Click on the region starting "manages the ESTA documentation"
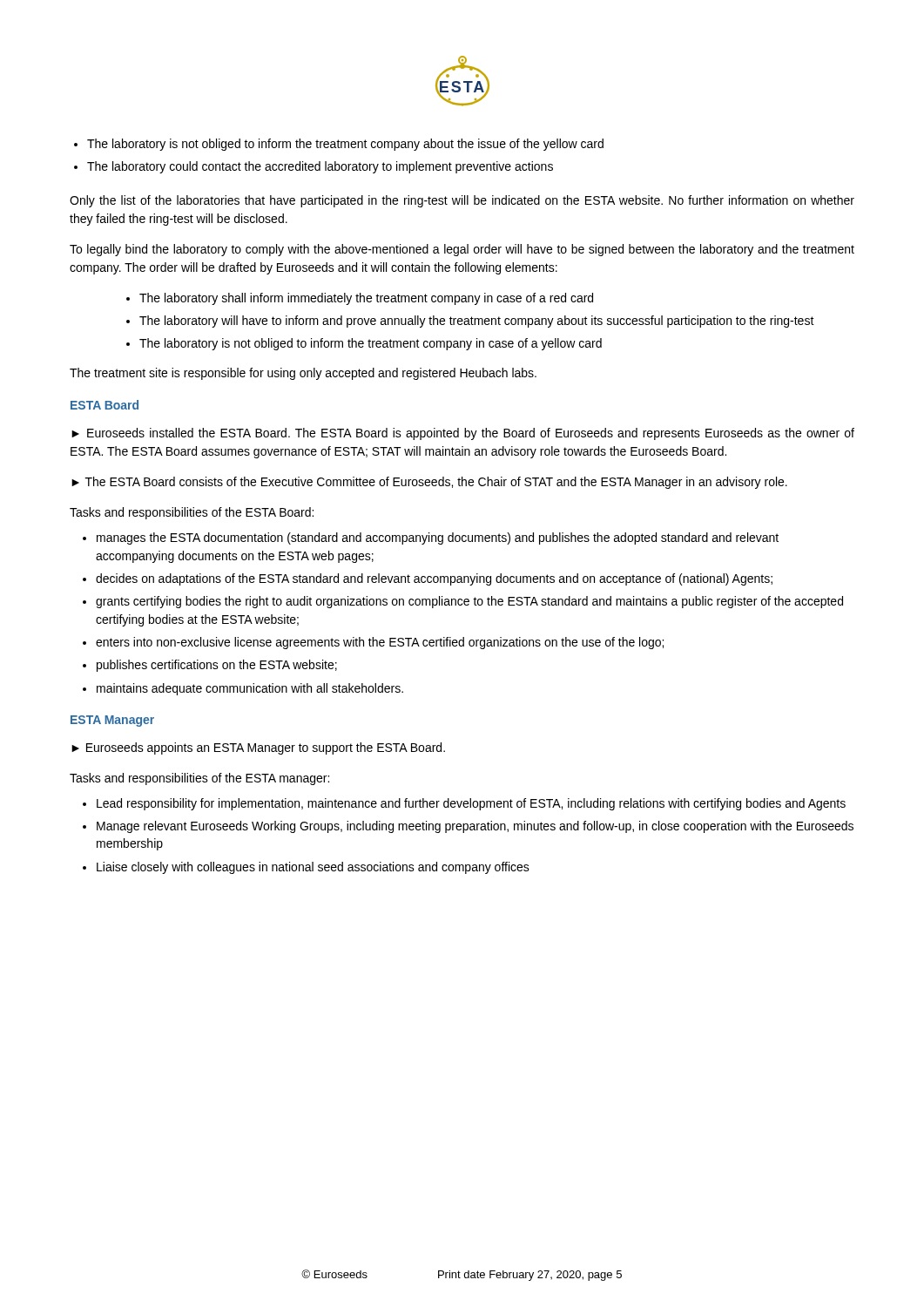 click(x=437, y=547)
